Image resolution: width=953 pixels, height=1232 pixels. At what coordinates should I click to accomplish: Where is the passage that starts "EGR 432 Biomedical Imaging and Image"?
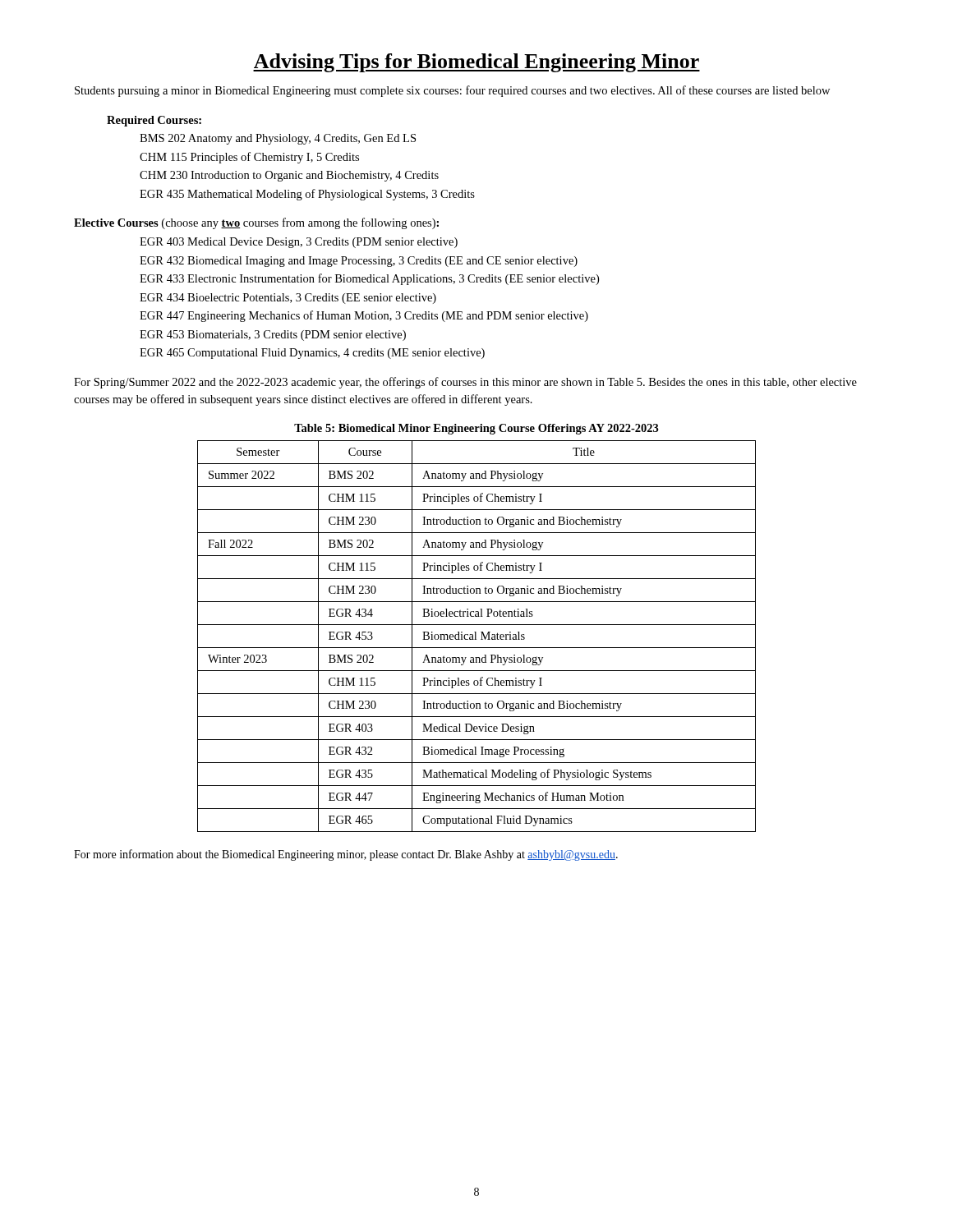click(x=359, y=260)
